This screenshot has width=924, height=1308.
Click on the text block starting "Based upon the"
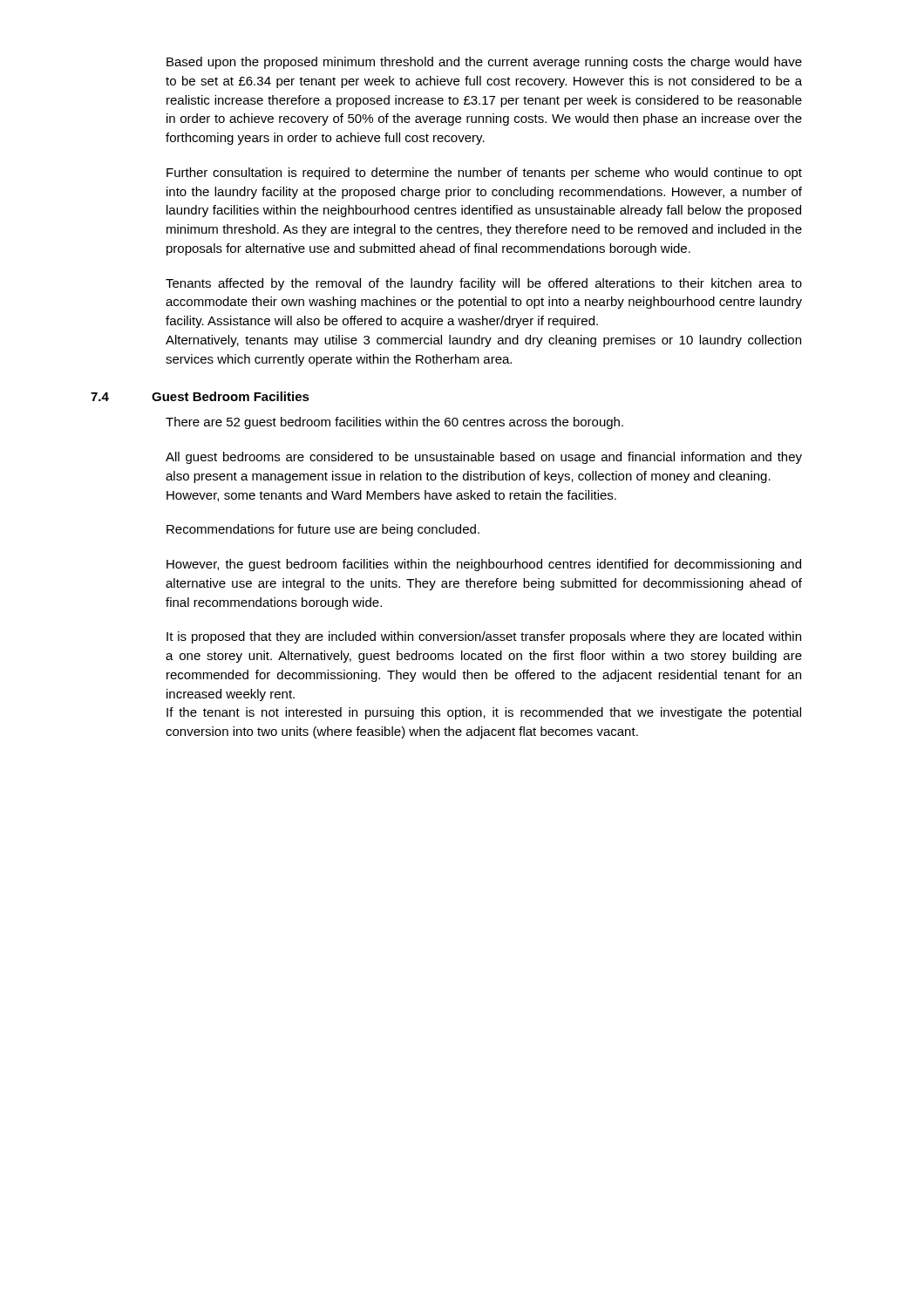[484, 99]
